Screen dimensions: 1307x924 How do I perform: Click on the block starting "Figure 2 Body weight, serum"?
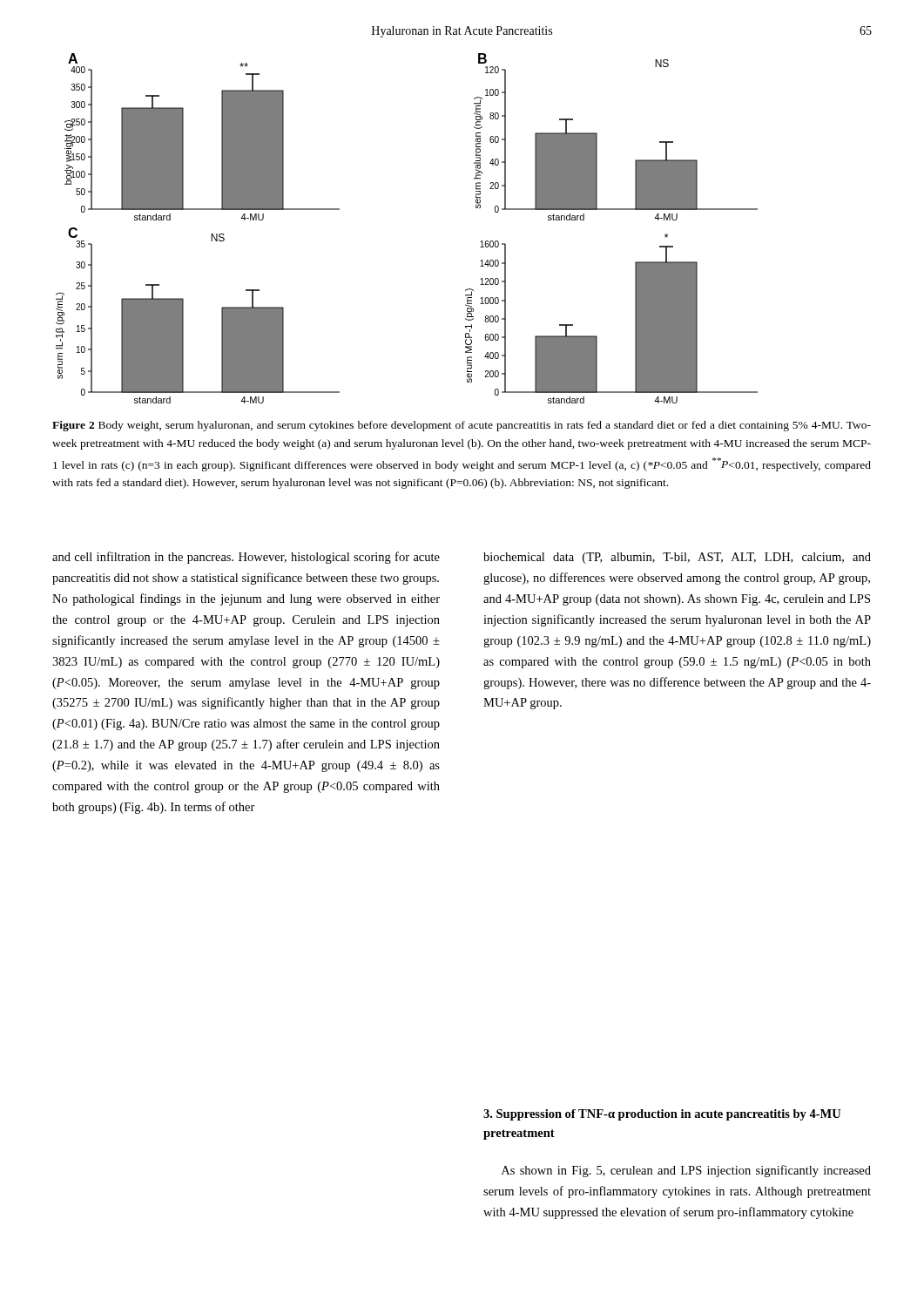(462, 454)
